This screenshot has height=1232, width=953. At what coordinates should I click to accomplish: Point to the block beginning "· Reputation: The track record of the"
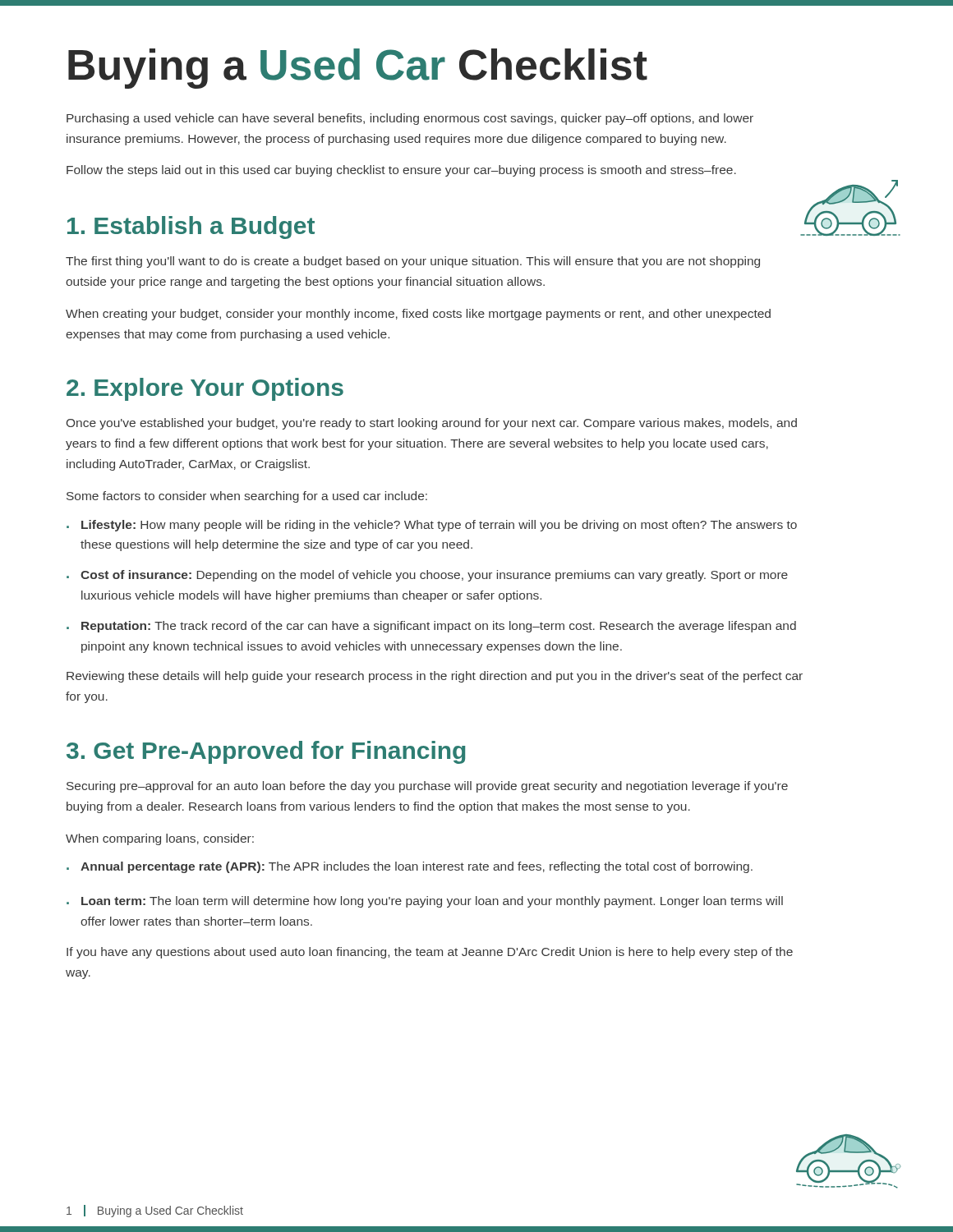click(435, 636)
